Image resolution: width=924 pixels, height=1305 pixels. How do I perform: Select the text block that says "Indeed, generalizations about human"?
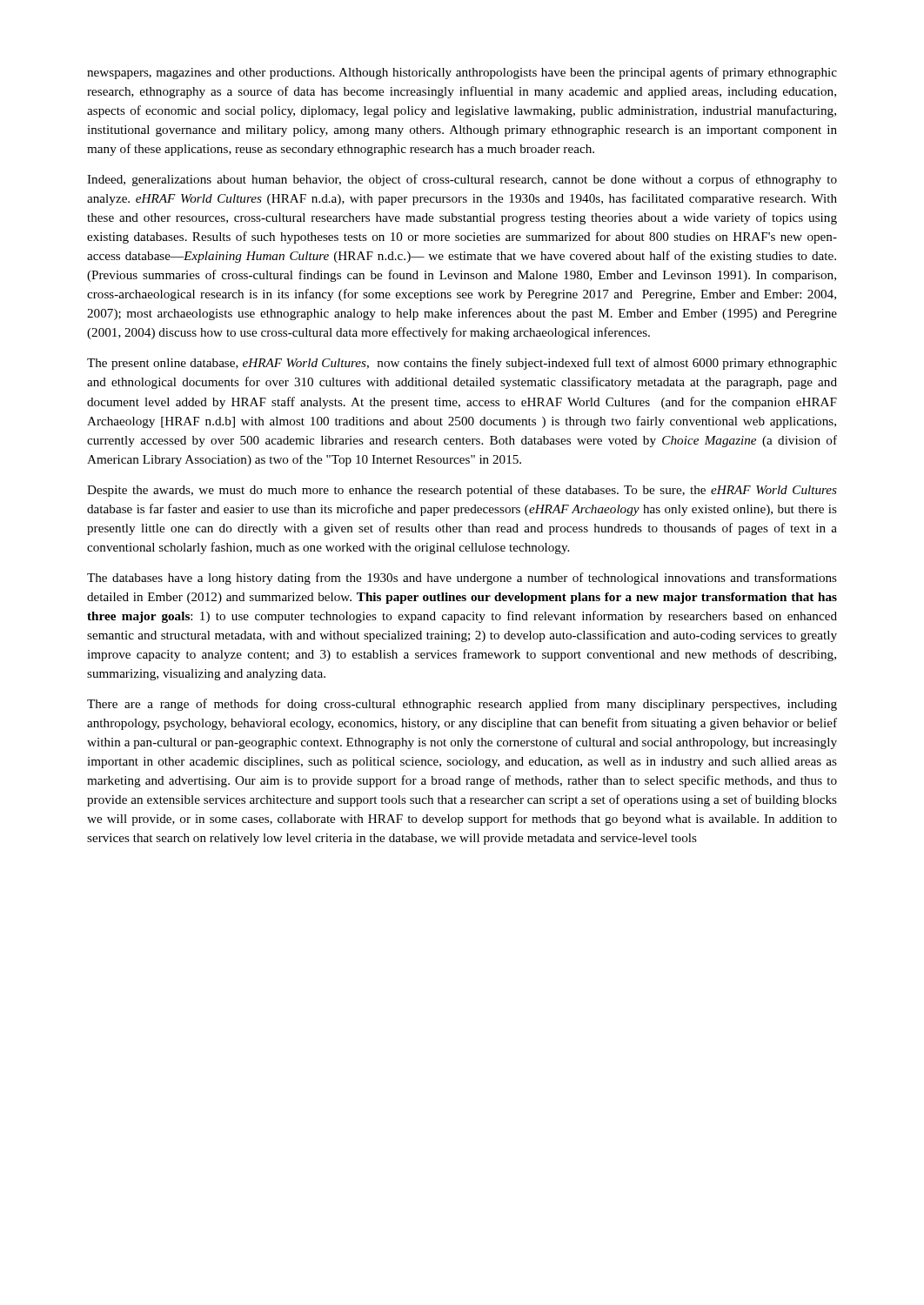462,256
